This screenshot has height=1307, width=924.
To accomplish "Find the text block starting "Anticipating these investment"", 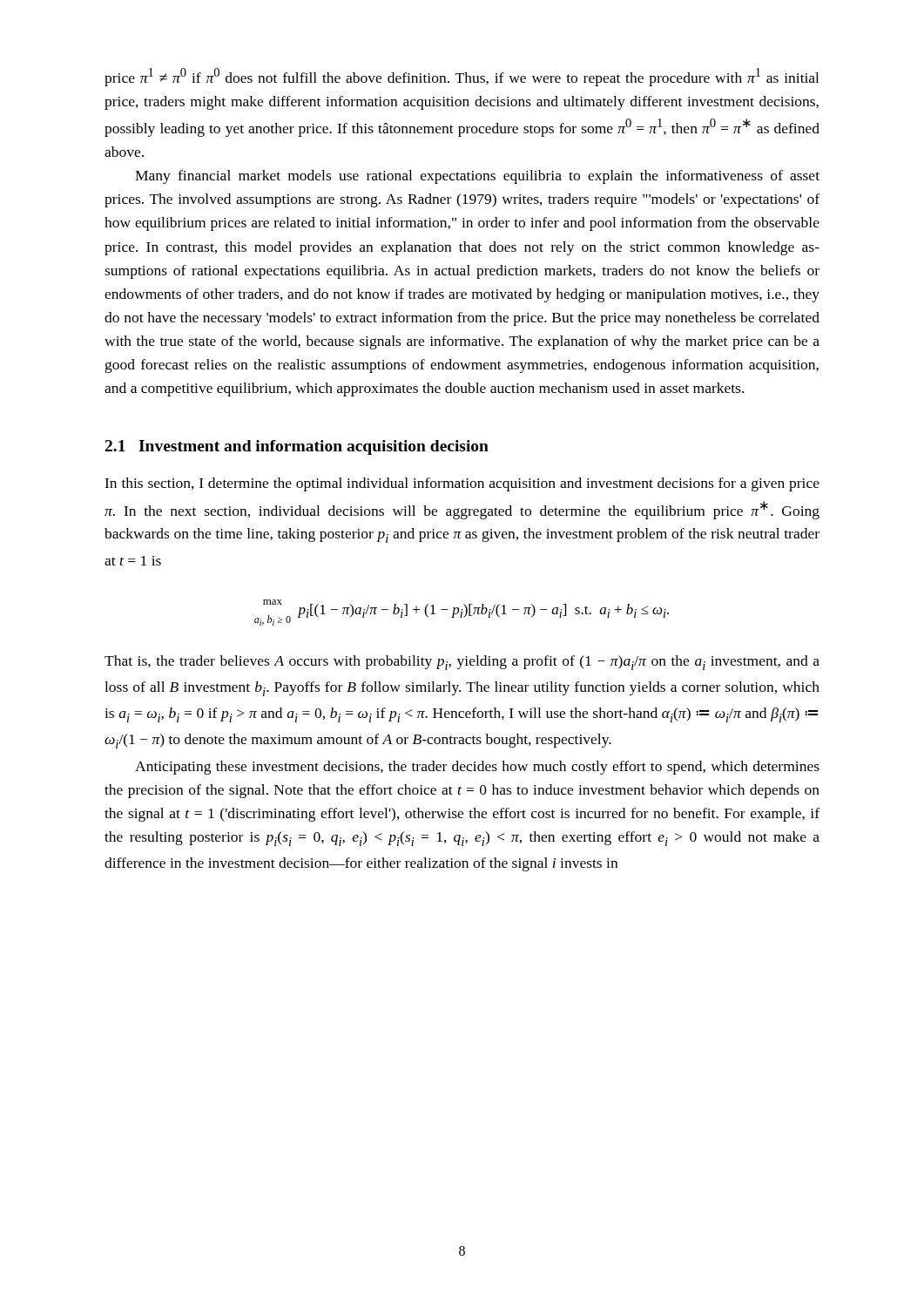I will click(x=462, y=815).
